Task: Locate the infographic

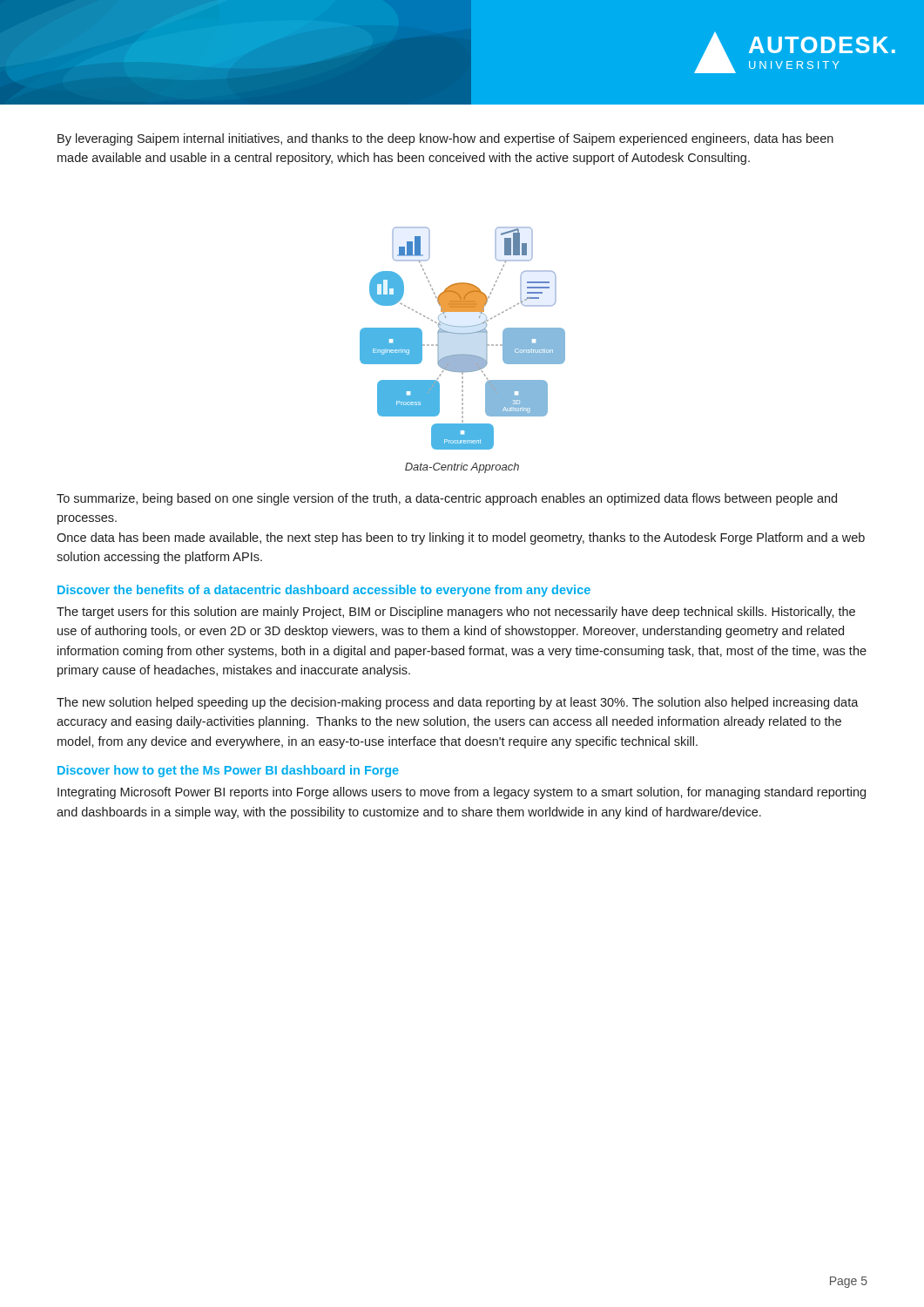Action: point(462,320)
